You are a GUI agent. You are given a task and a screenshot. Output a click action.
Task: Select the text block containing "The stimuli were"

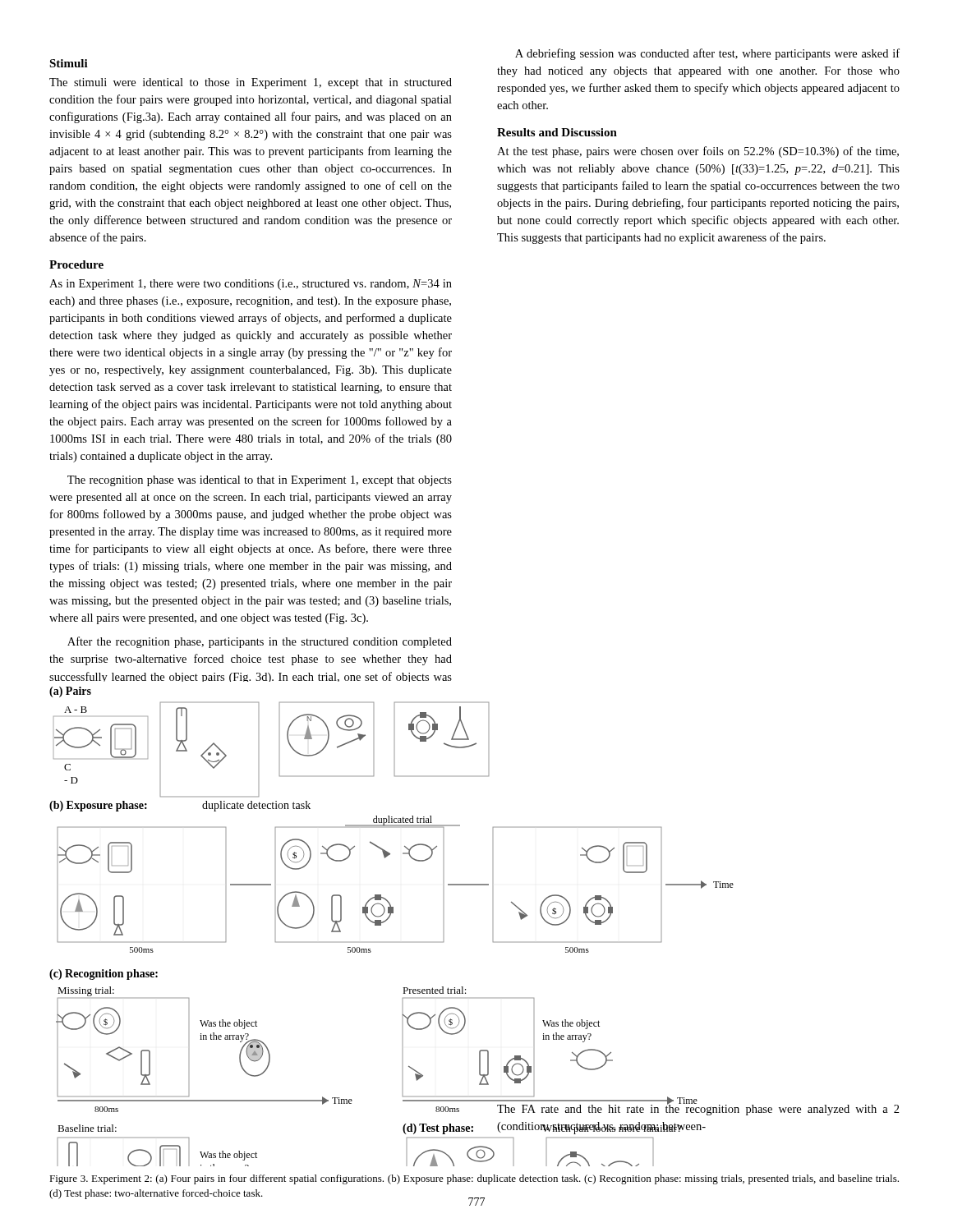[251, 160]
